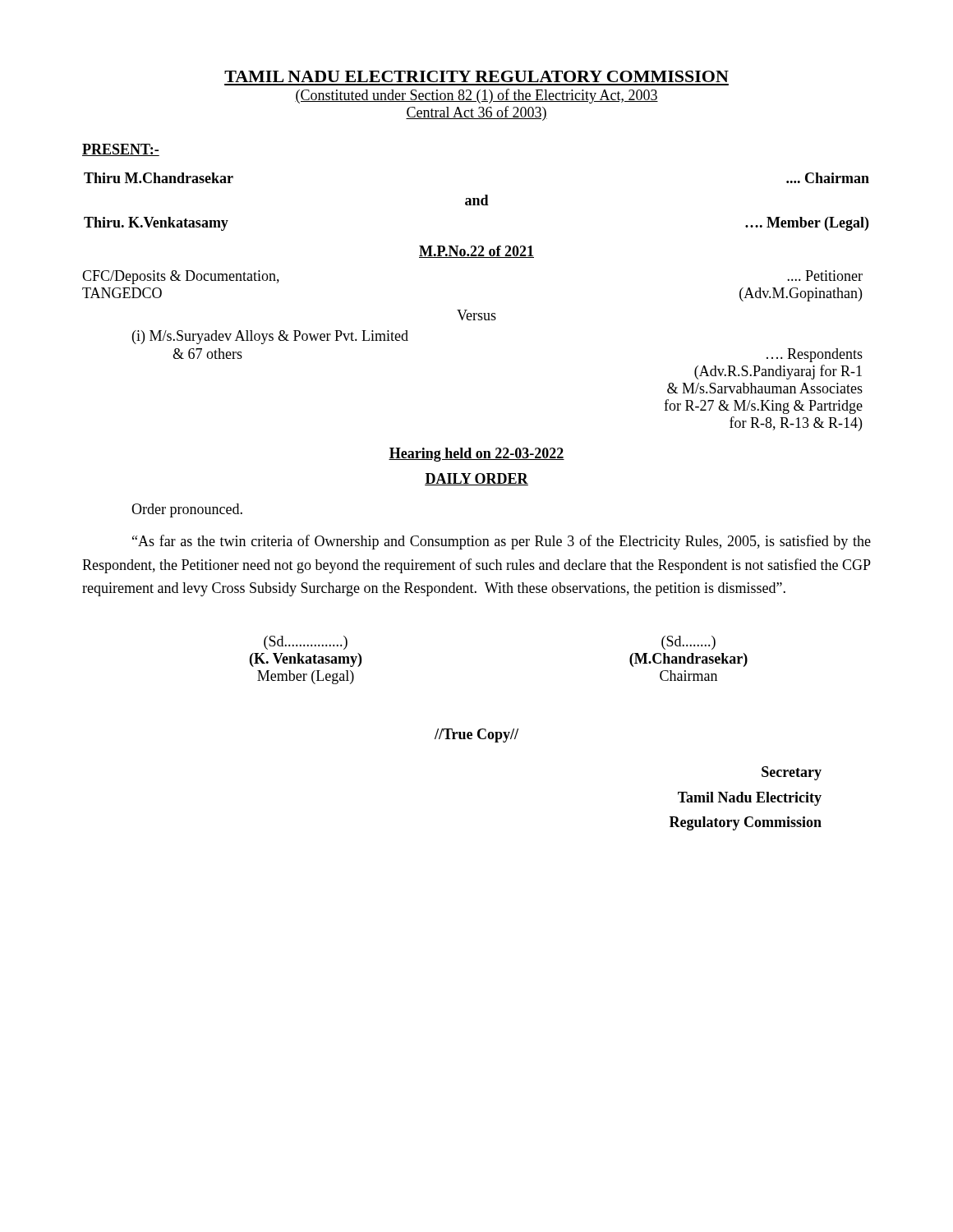Where does it say "Hearing held on 22-03-2022"?
953x1232 pixels.
(476, 453)
